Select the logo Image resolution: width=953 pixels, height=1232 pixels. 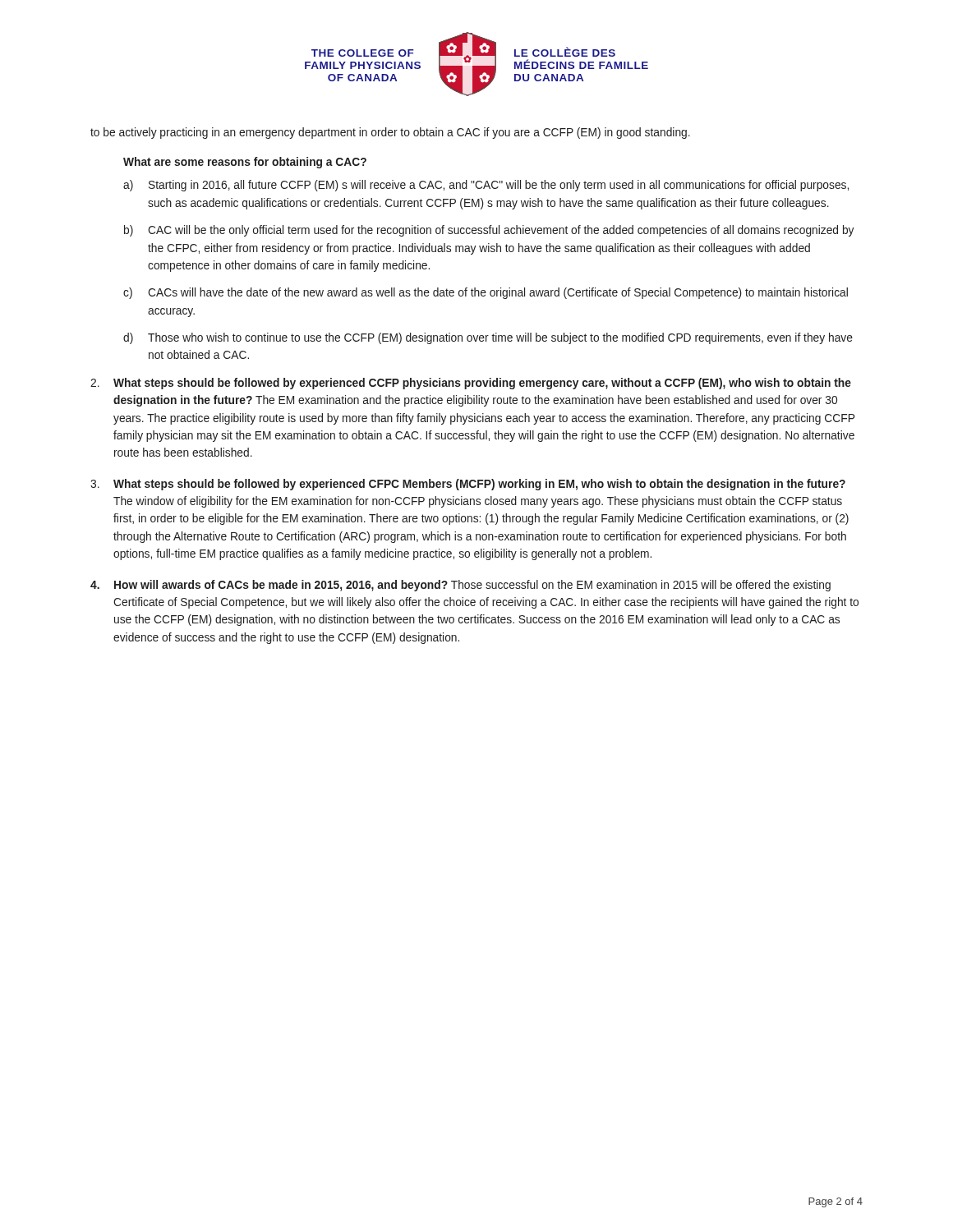476,58
